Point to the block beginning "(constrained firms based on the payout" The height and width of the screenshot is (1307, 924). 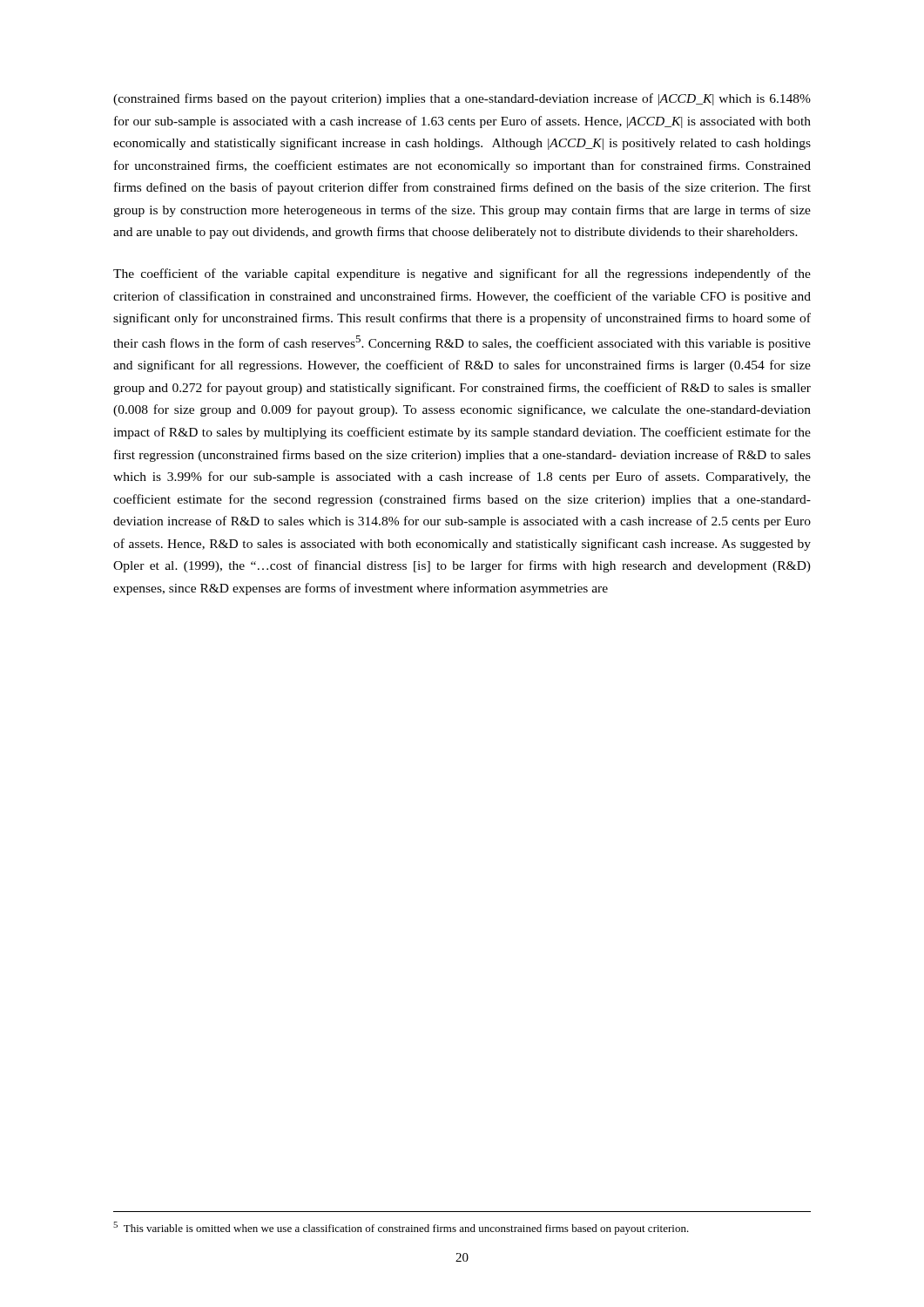click(x=462, y=165)
